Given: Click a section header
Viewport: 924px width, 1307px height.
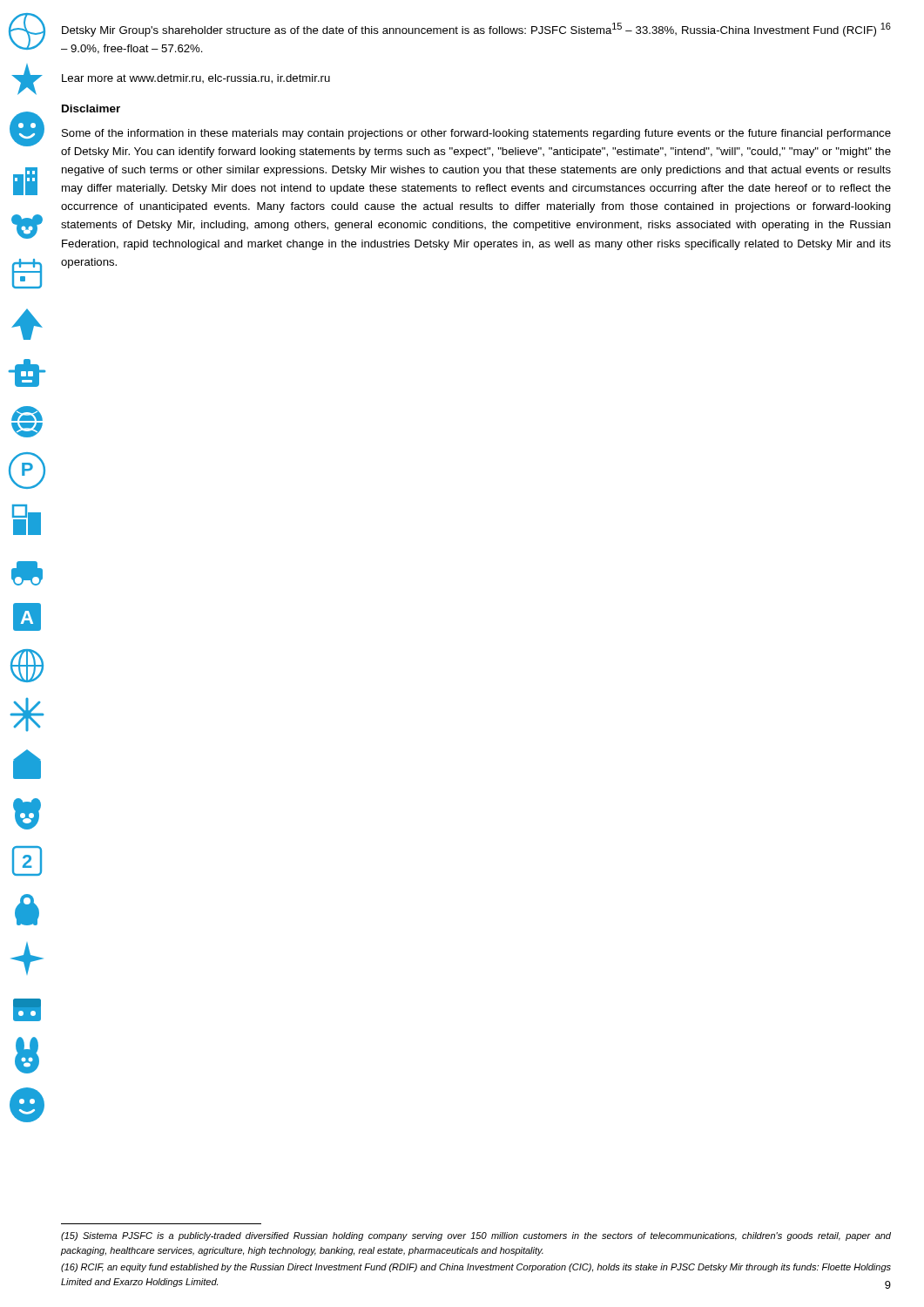Looking at the screenshot, I should 91,108.
